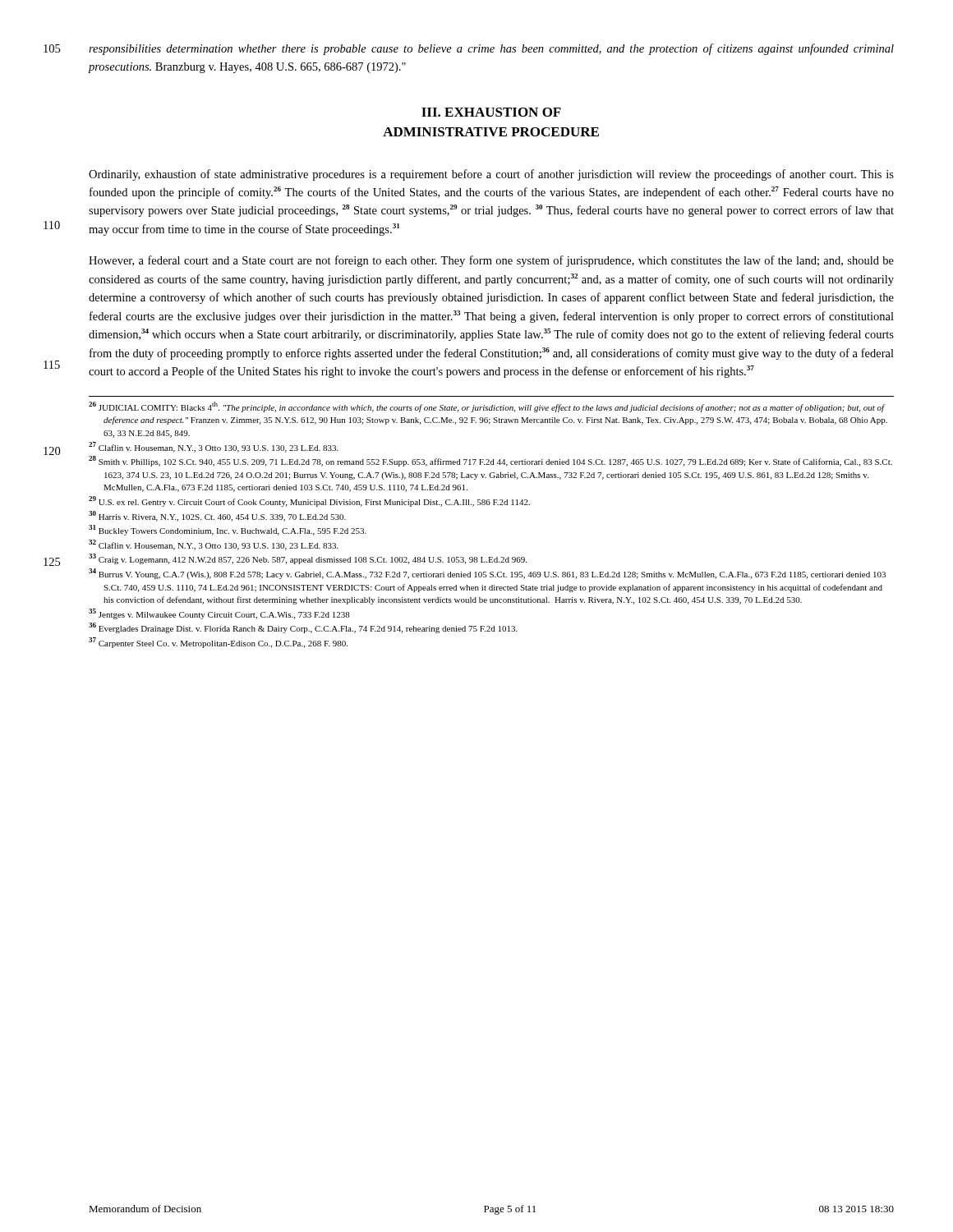Viewport: 953px width, 1232px height.
Task: Locate the footnote that reads "34 Burrus V."
Action: tap(491, 588)
